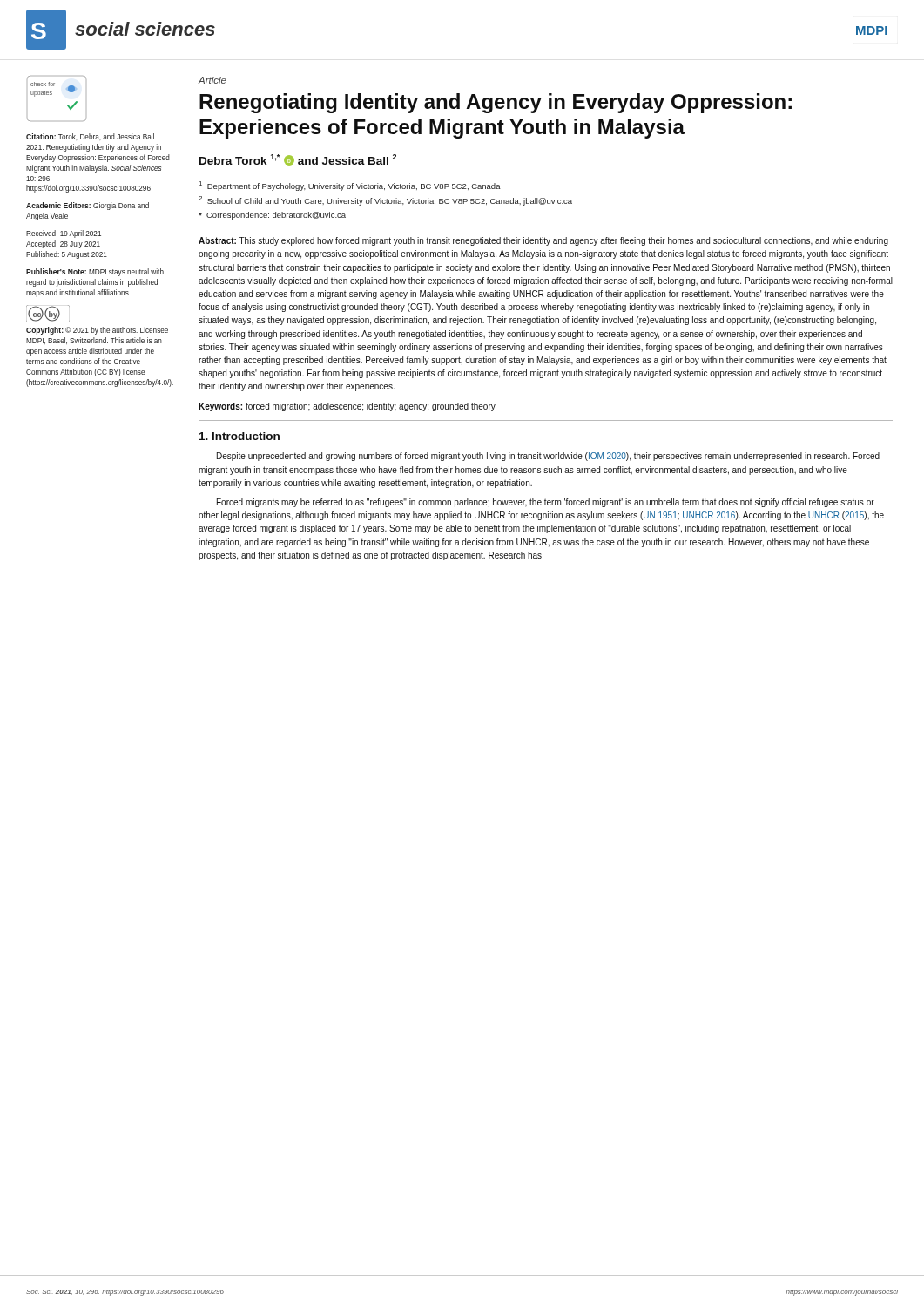The height and width of the screenshot is (1307, 924).
Task: Click on the section header with the text "1. Introduction"
Action: pyautogui.click(x=239, y=437)
